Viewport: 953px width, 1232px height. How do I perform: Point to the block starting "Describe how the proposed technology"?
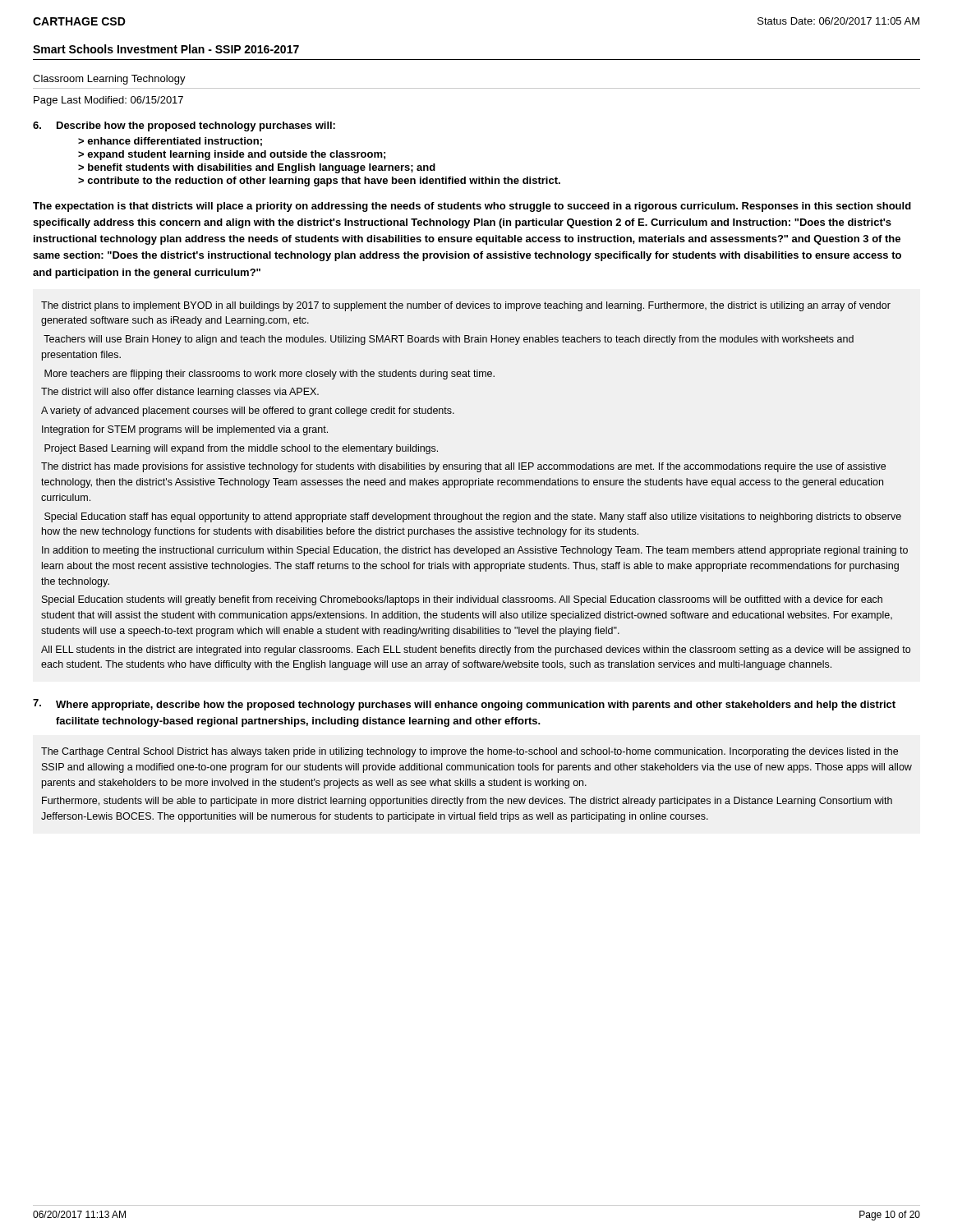(196, 125)
